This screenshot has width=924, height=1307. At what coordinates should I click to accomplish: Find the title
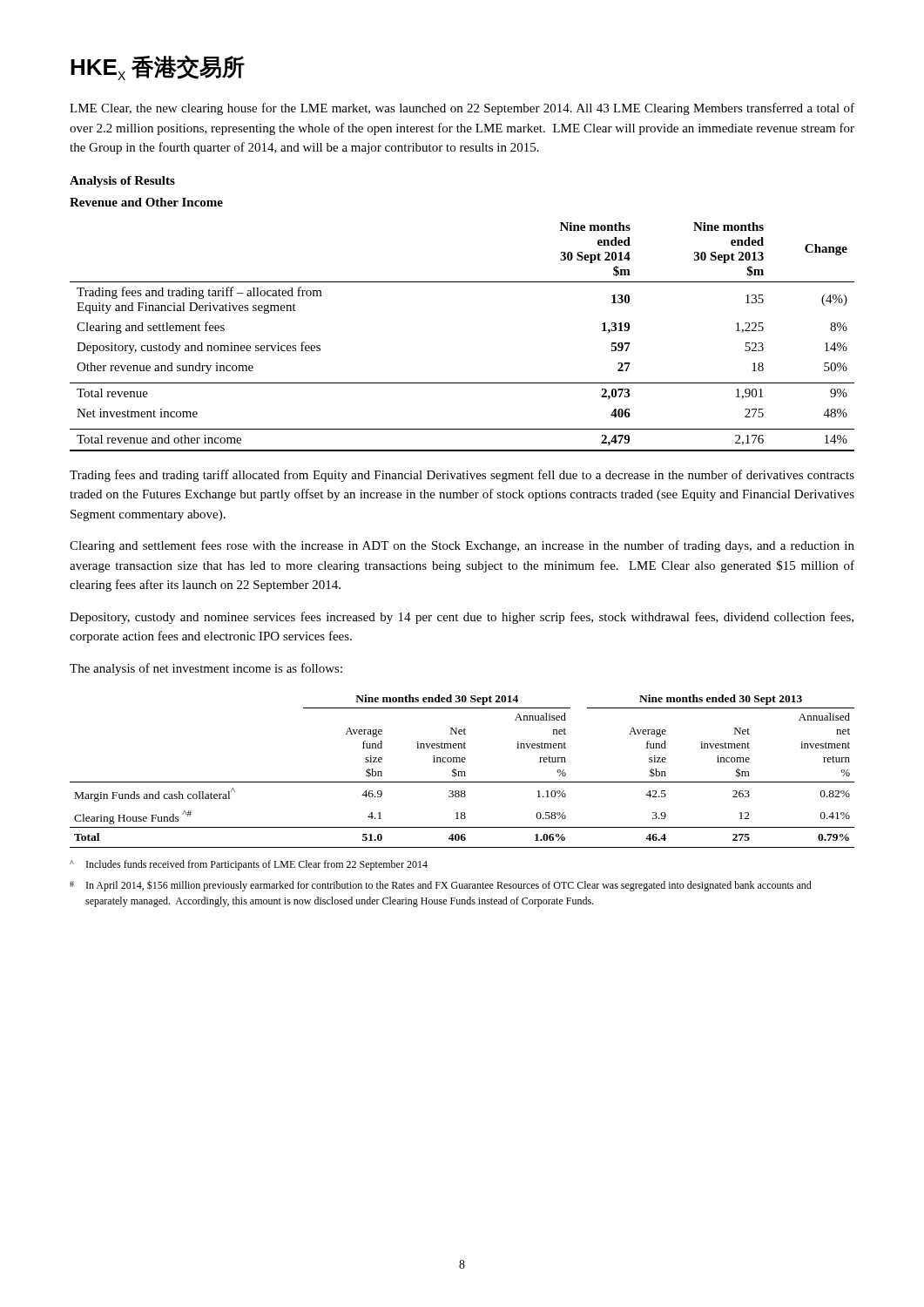[x=157, y=68]
